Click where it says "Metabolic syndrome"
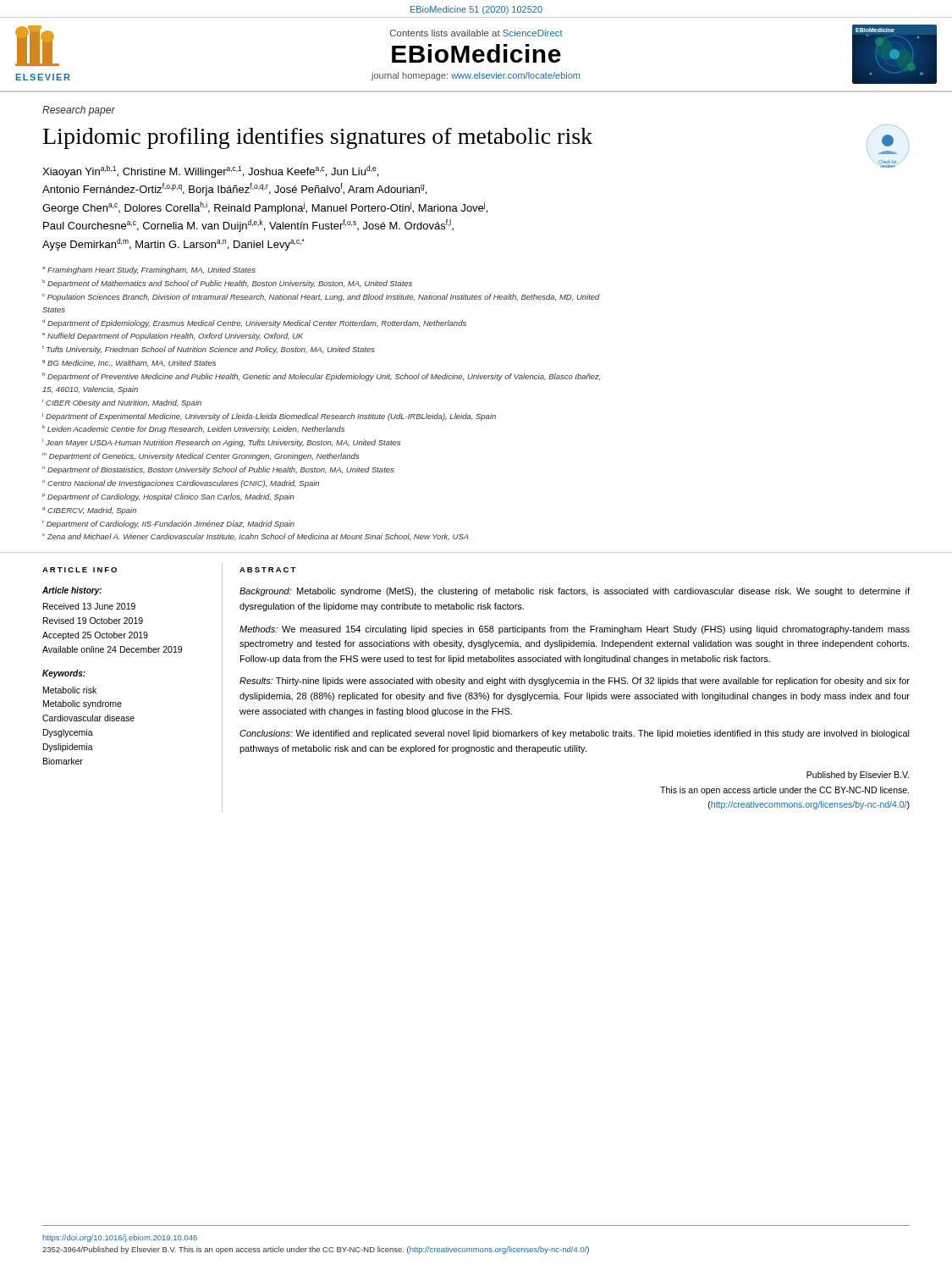952x1270 pixels. click(x=82, y=704)
